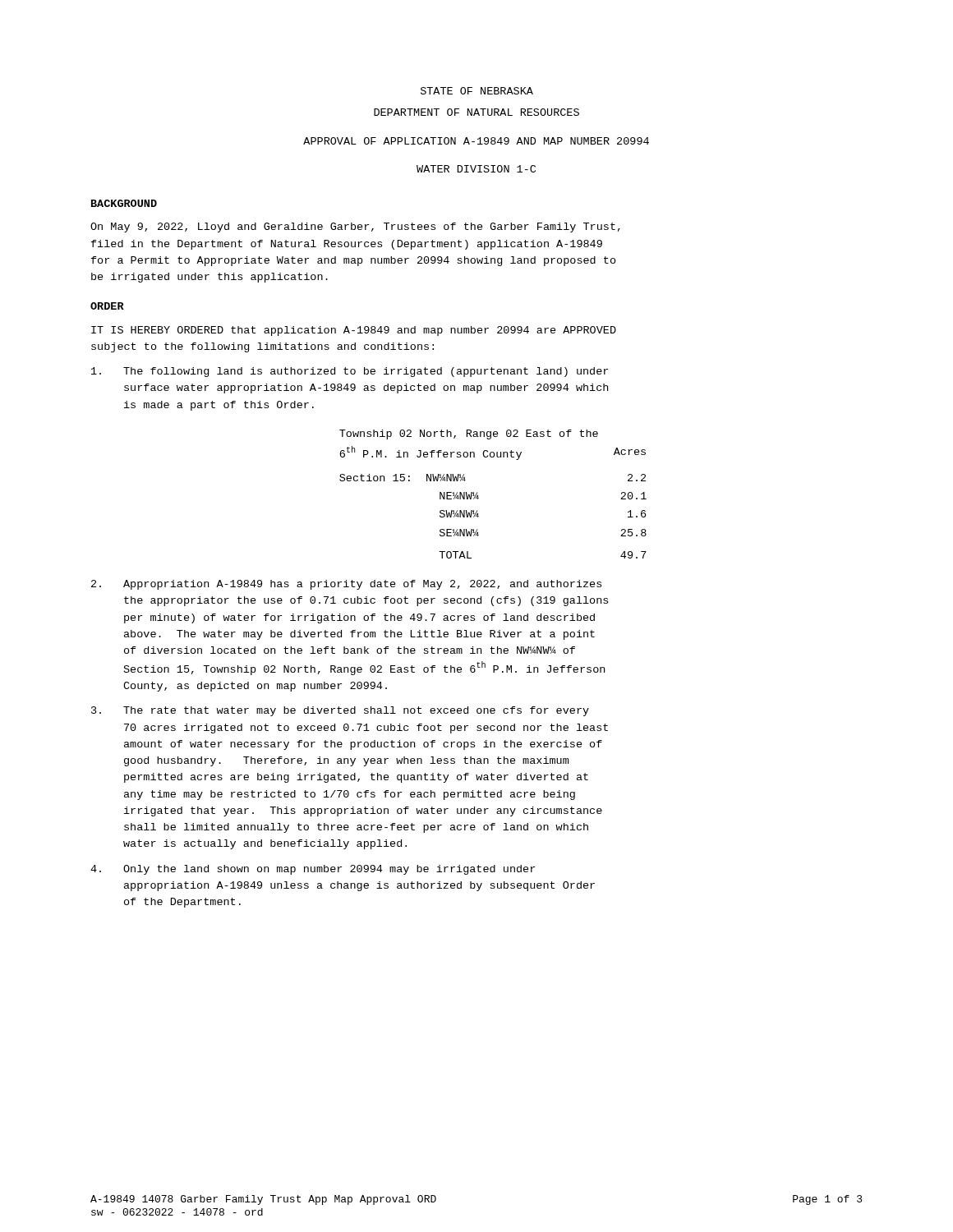
Task: Find the title with the text "STATE OF NEBRASKA"
Action: 476,92
